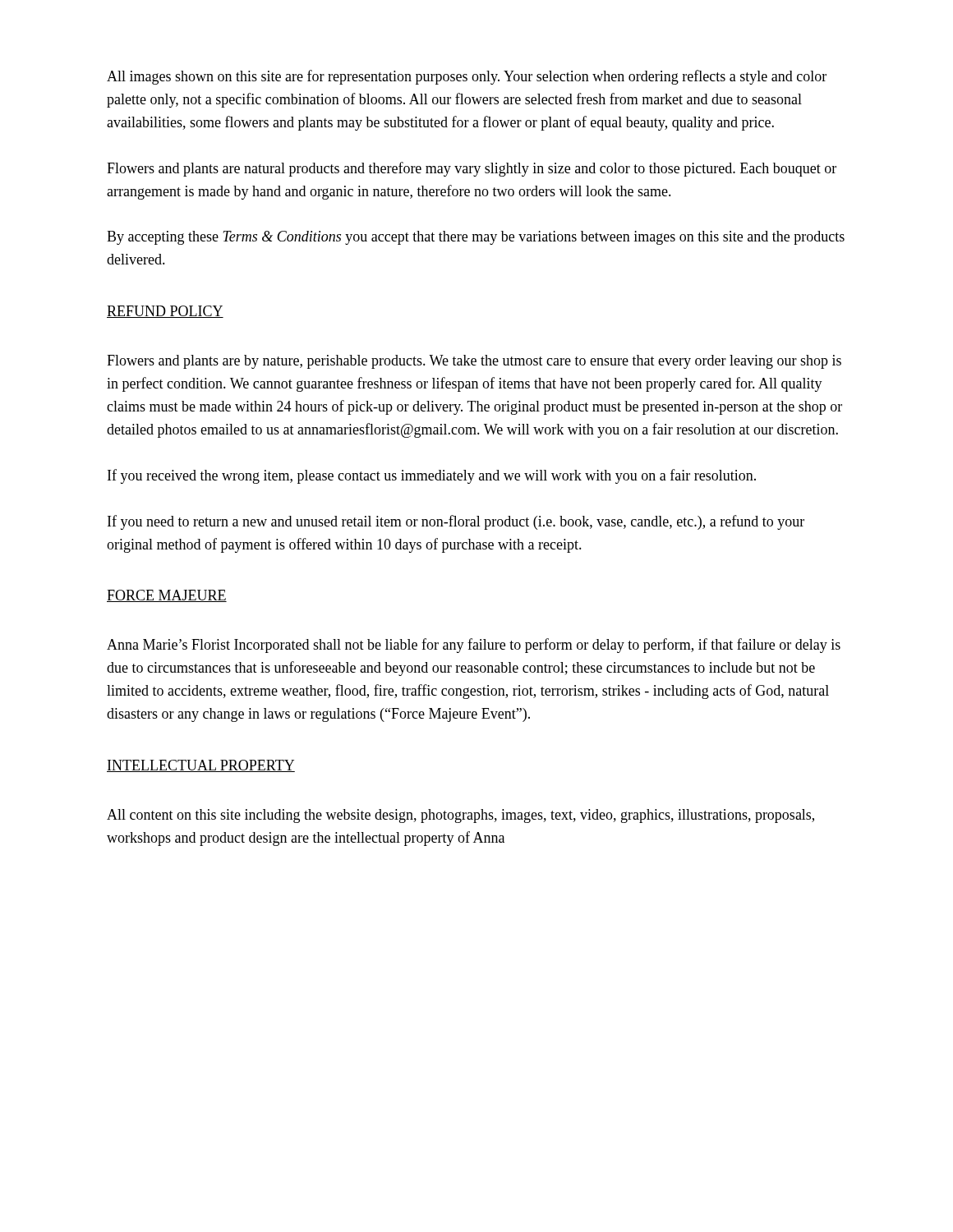Locate the passage starting "All images shown"
The image size is (953, 1232).
(x=467, y=99)
